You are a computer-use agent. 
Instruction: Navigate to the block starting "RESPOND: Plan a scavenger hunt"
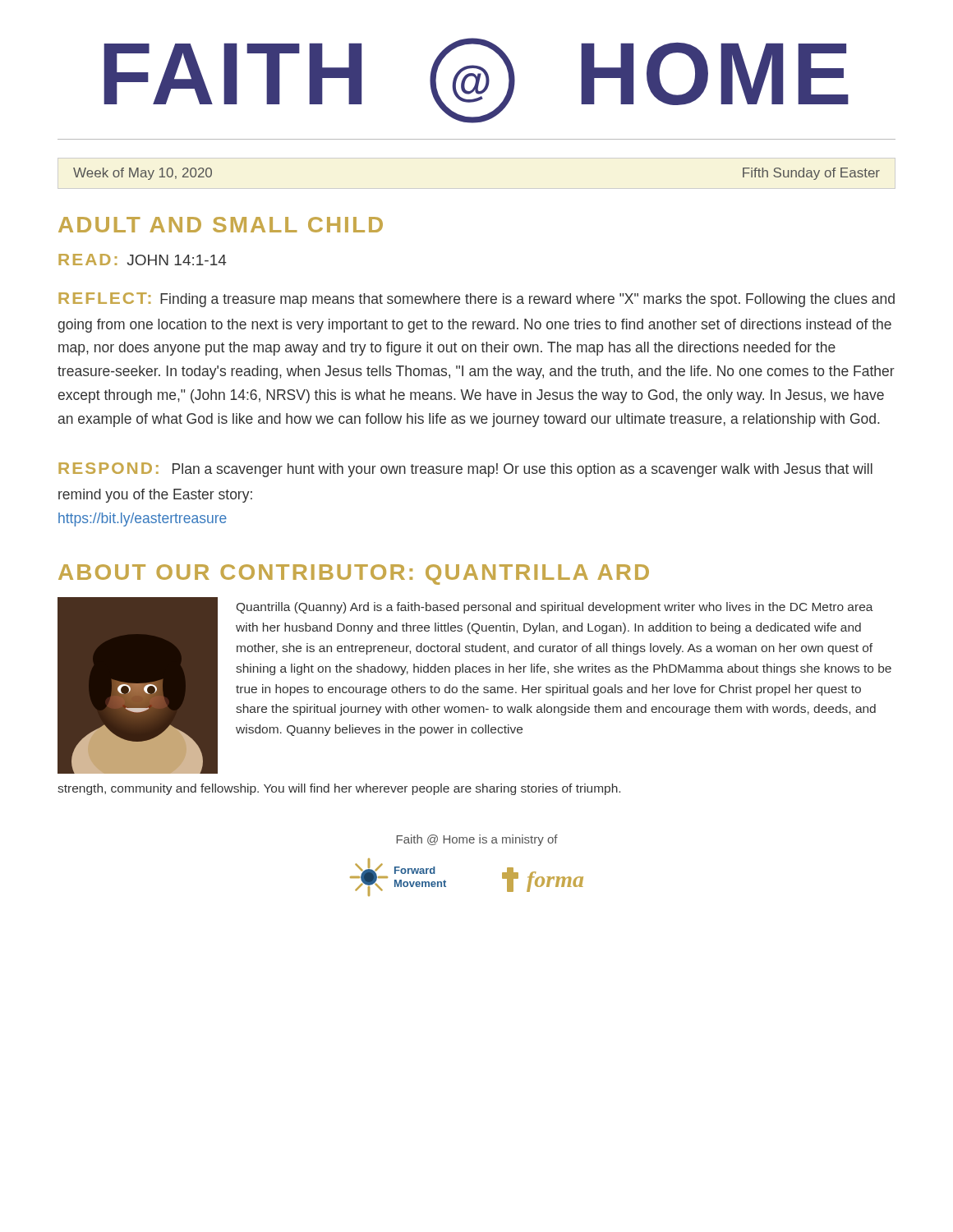[465, 470]
